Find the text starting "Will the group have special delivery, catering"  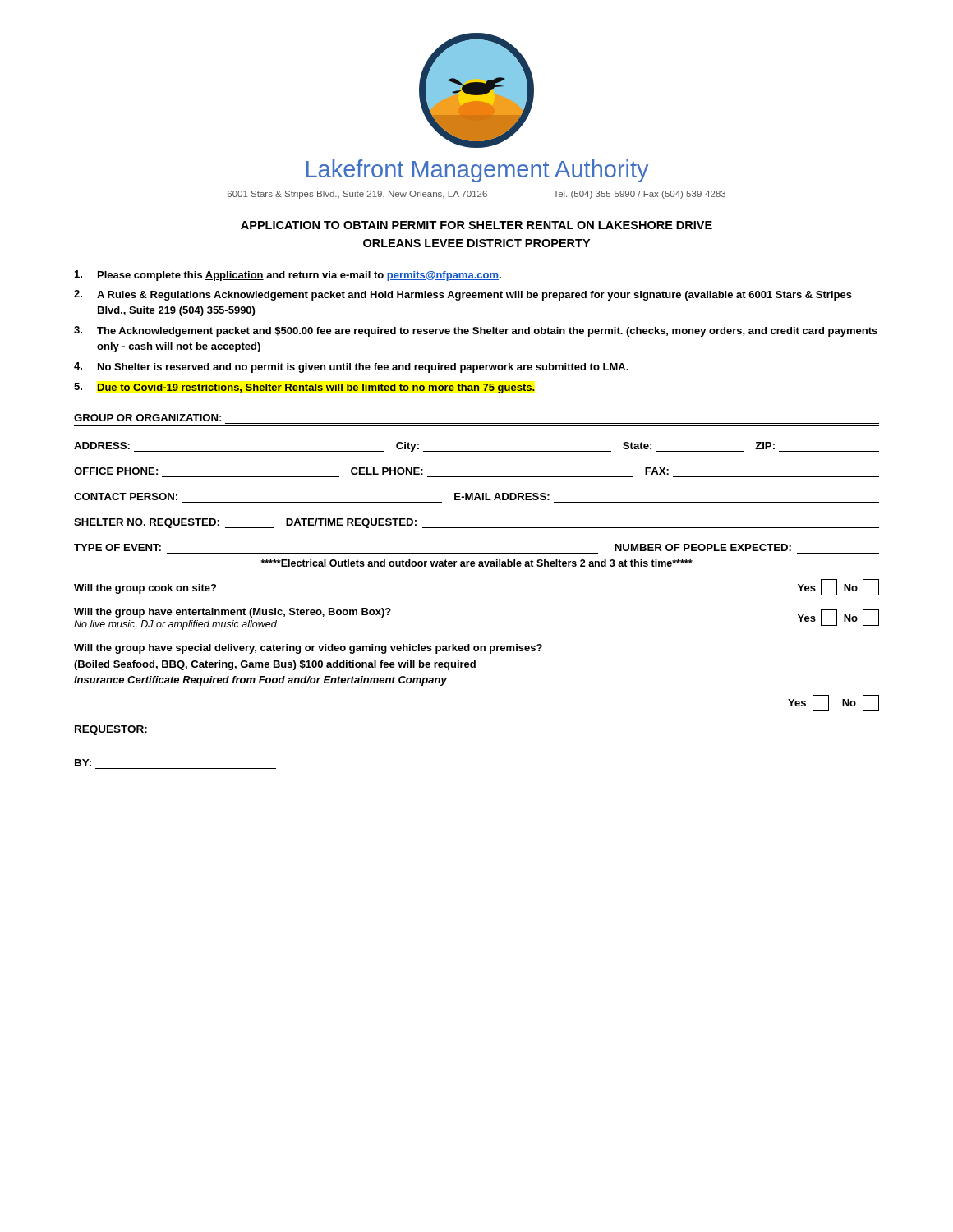click(308, 664)
